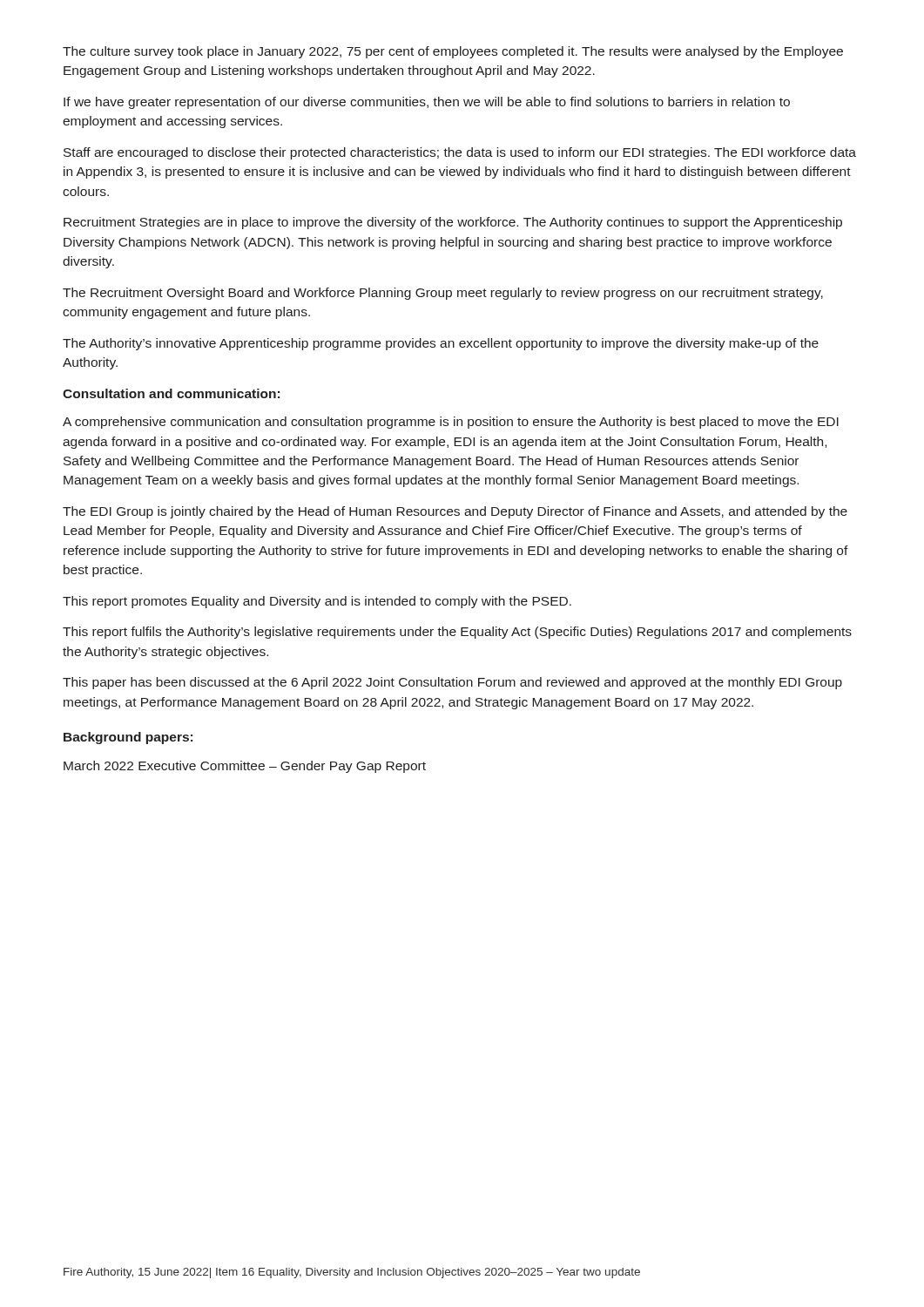
Task: Locate the text block that says "The Recruitment Oversight Board and"
Action: (x=443, y=302)
